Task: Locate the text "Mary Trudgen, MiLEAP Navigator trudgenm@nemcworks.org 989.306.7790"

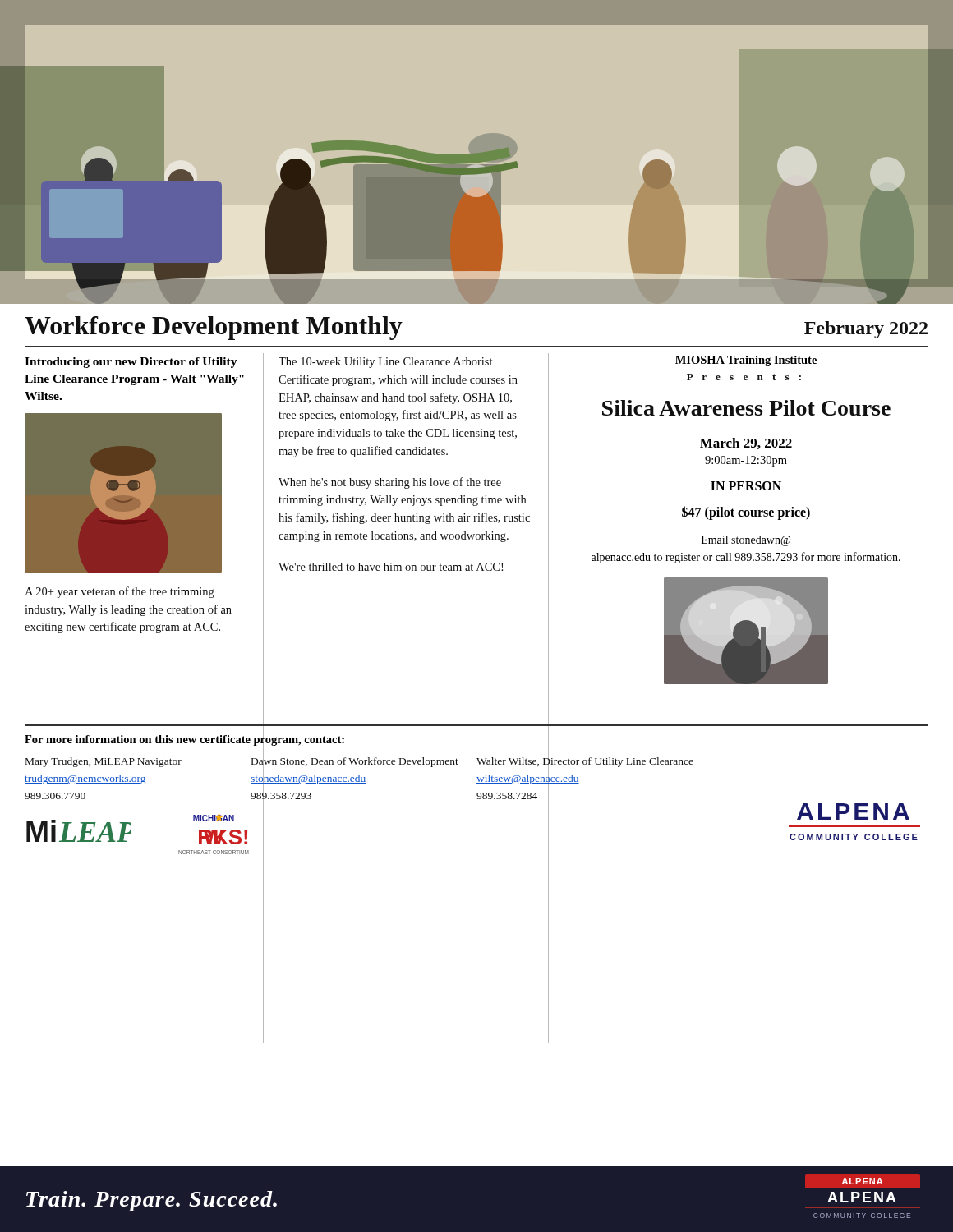Action: [103, 778]
